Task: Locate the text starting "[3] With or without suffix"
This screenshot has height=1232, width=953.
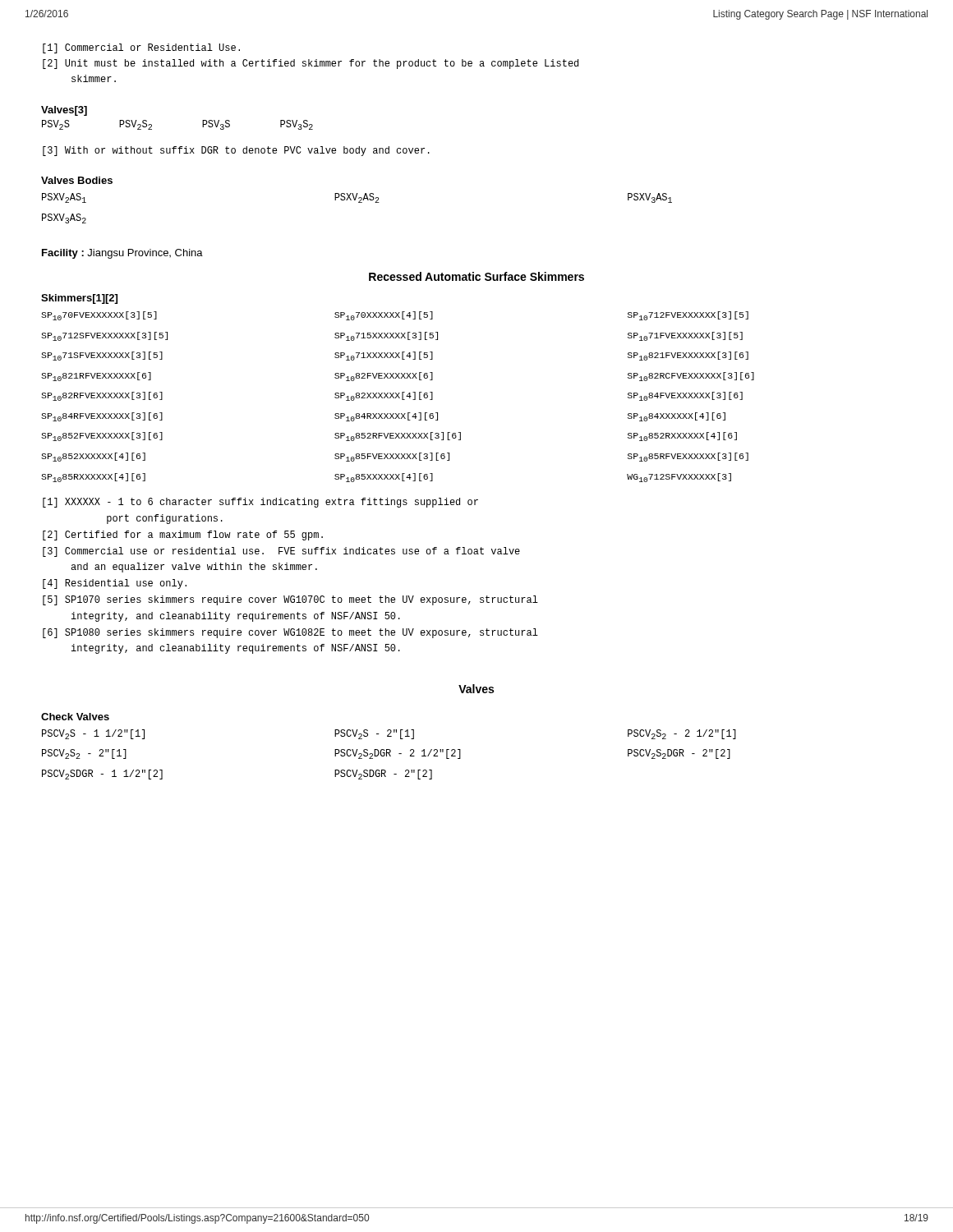Action: [x=236, y=151]
